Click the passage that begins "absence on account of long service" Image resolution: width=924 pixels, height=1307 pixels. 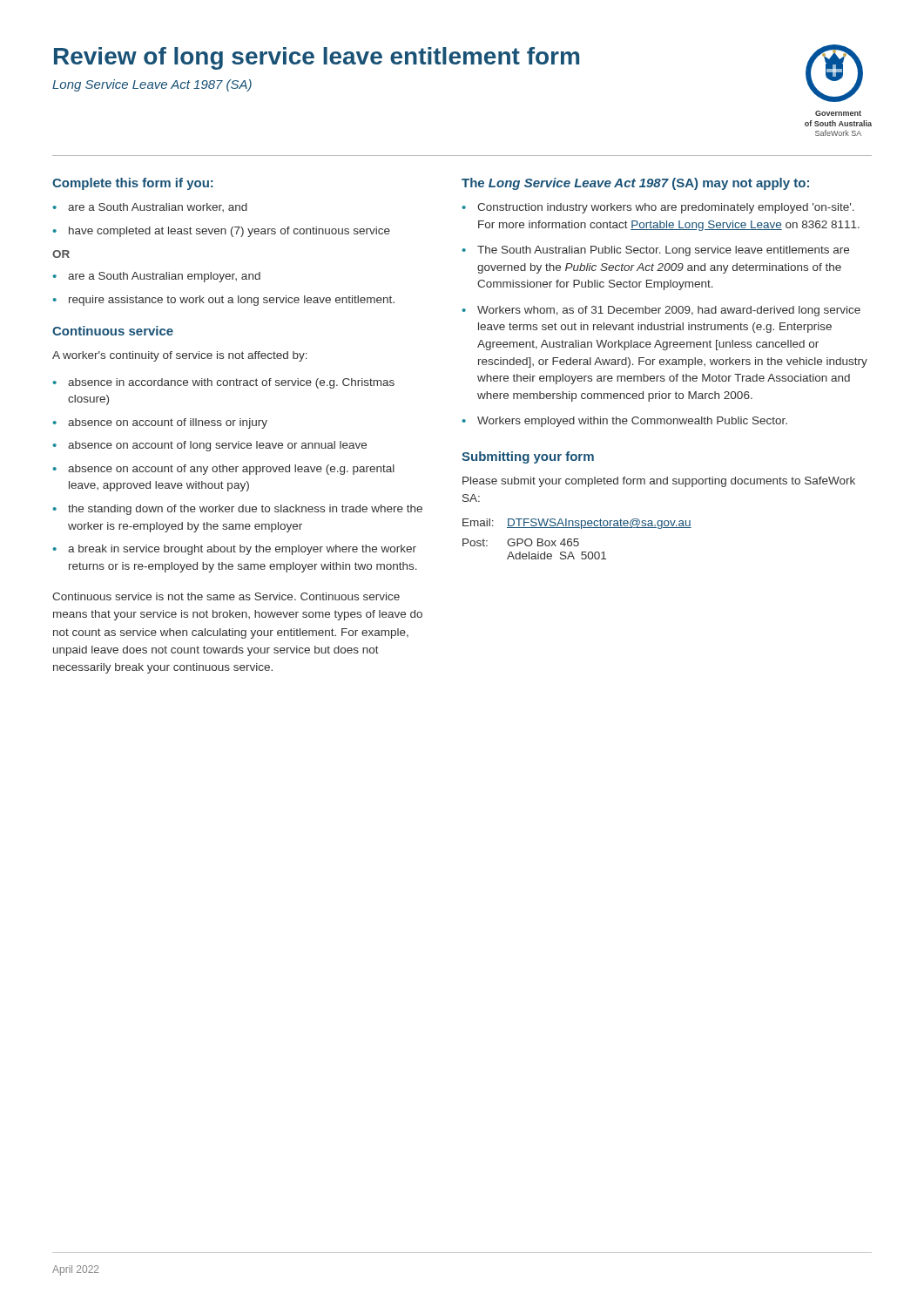(x=218, y=445)
